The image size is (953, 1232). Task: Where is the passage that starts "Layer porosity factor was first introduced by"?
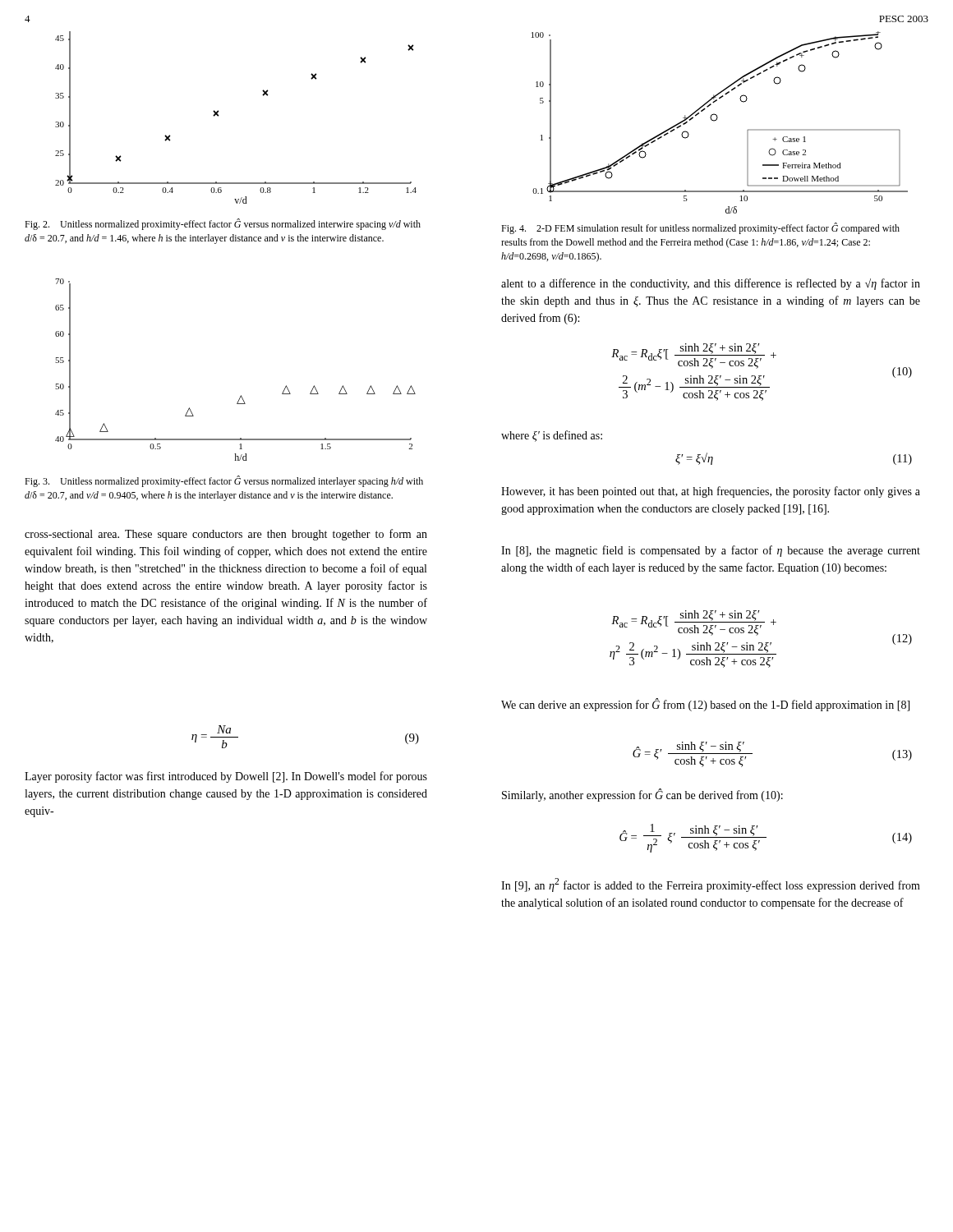coord(226,794)
